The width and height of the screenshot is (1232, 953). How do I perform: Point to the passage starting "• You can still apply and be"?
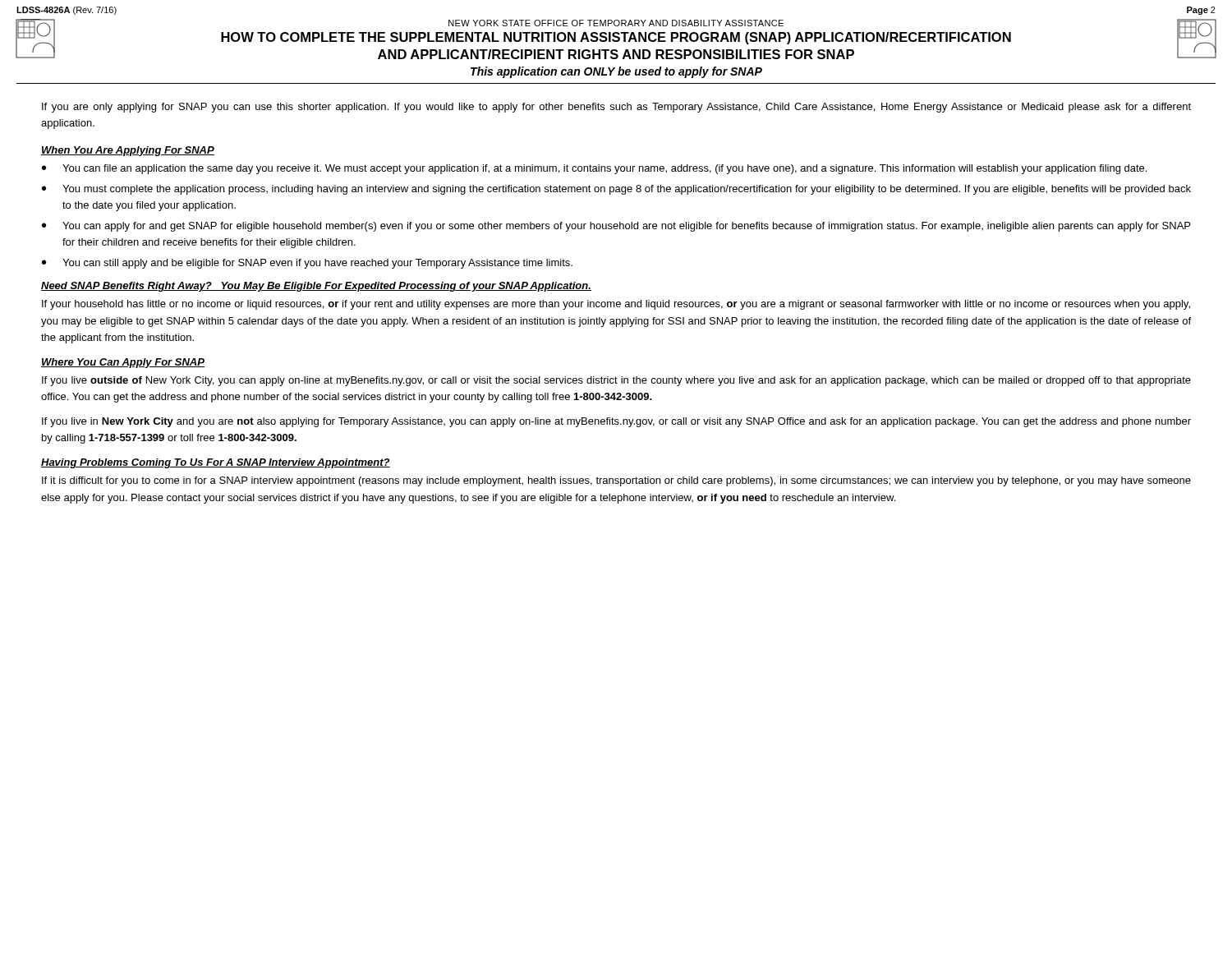(307, 263)
